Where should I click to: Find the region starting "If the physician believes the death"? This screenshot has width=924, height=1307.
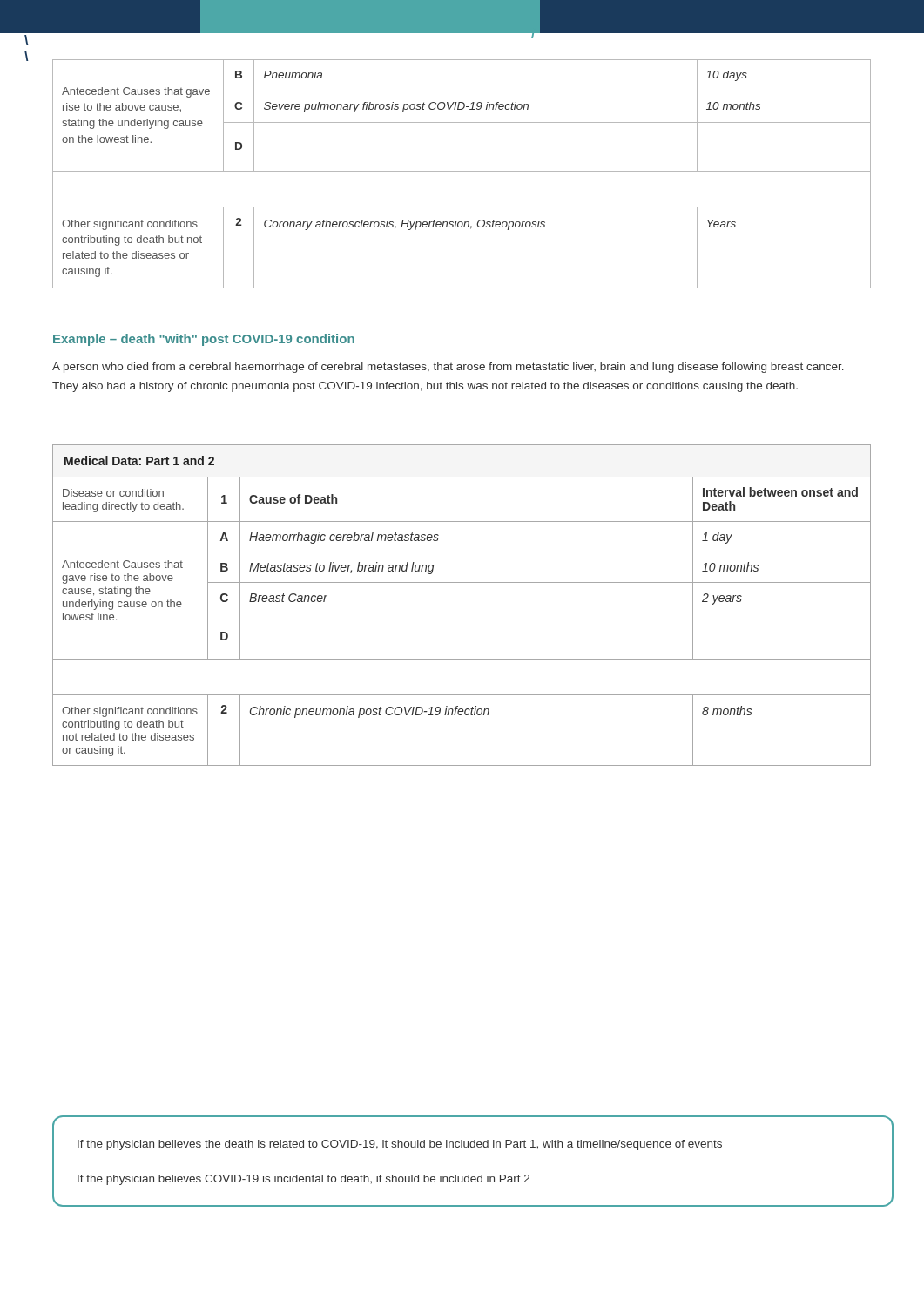(400, 1145)
